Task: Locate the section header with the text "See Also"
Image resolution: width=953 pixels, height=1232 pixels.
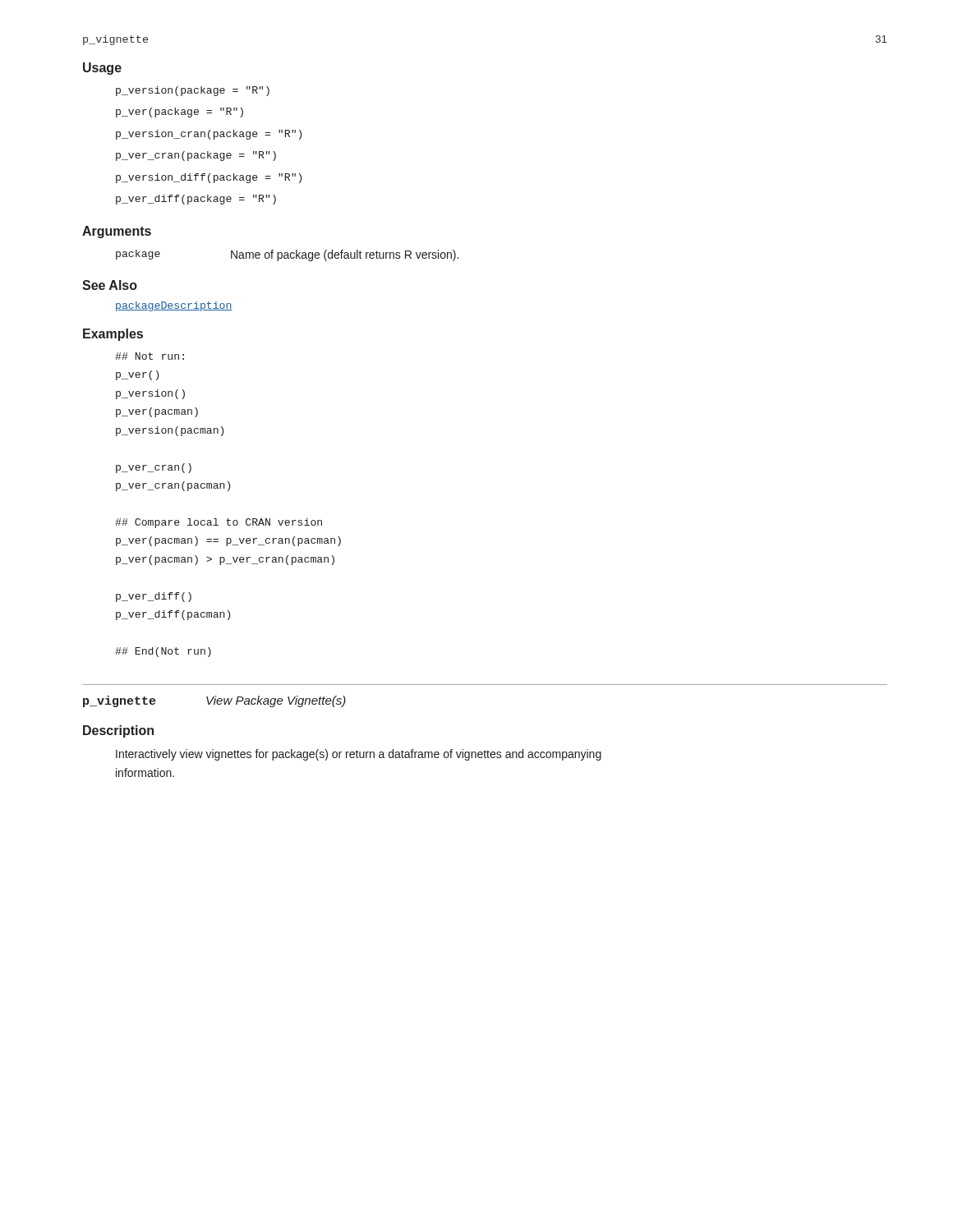Action: tap(110, 285)
